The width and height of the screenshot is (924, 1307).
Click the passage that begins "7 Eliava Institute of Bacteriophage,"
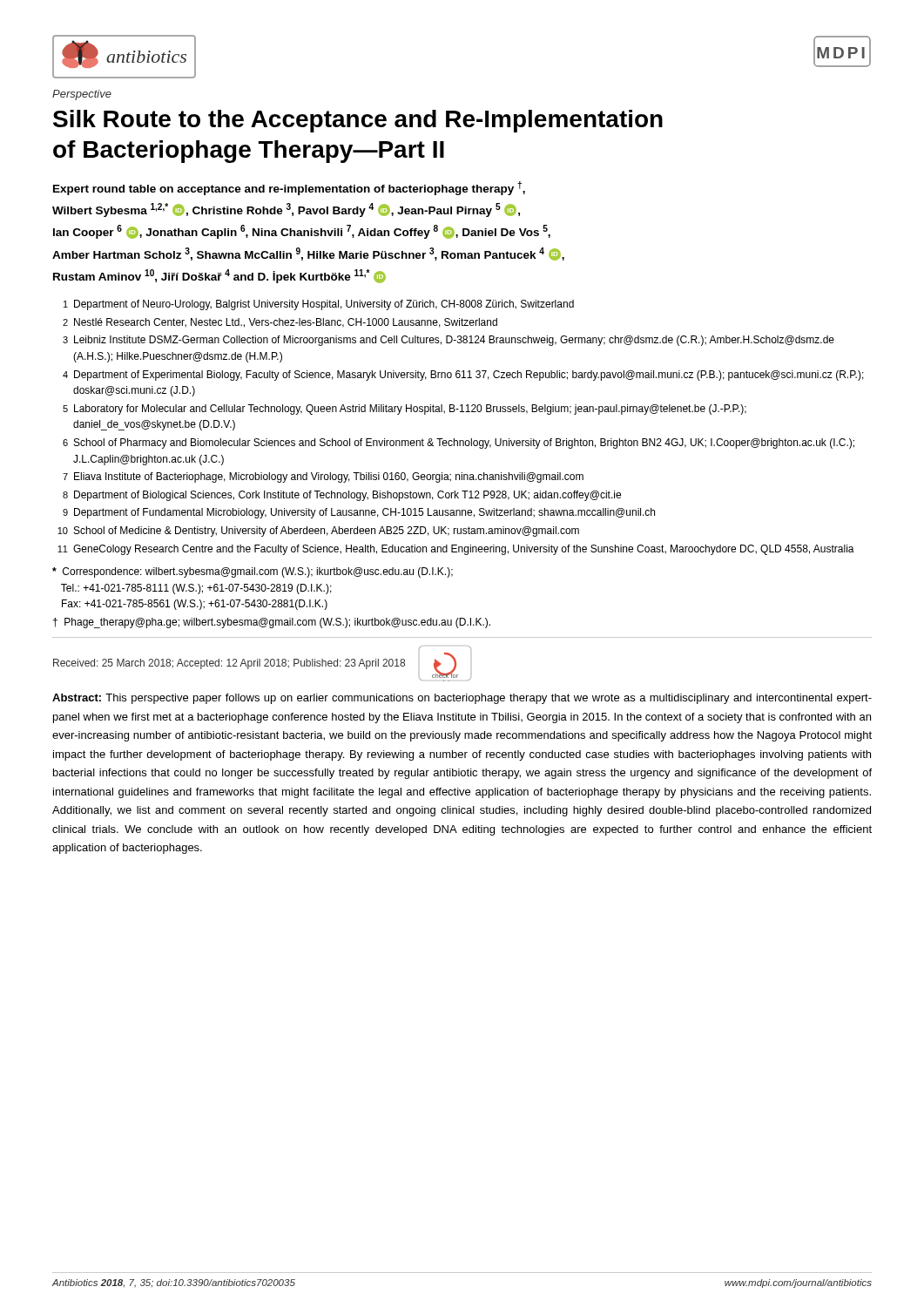(462, 477)
